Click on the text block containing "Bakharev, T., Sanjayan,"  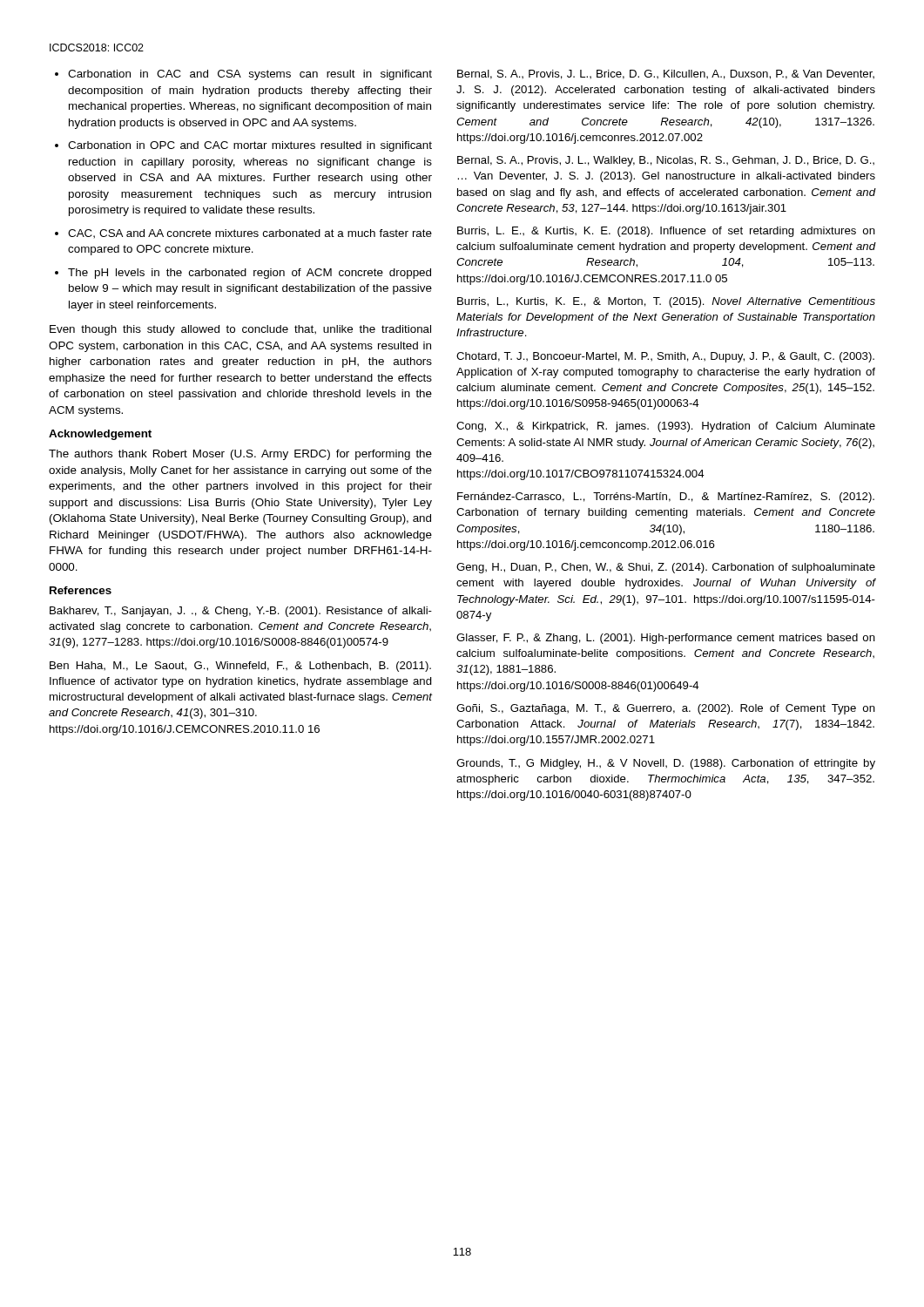click(240, 626)
